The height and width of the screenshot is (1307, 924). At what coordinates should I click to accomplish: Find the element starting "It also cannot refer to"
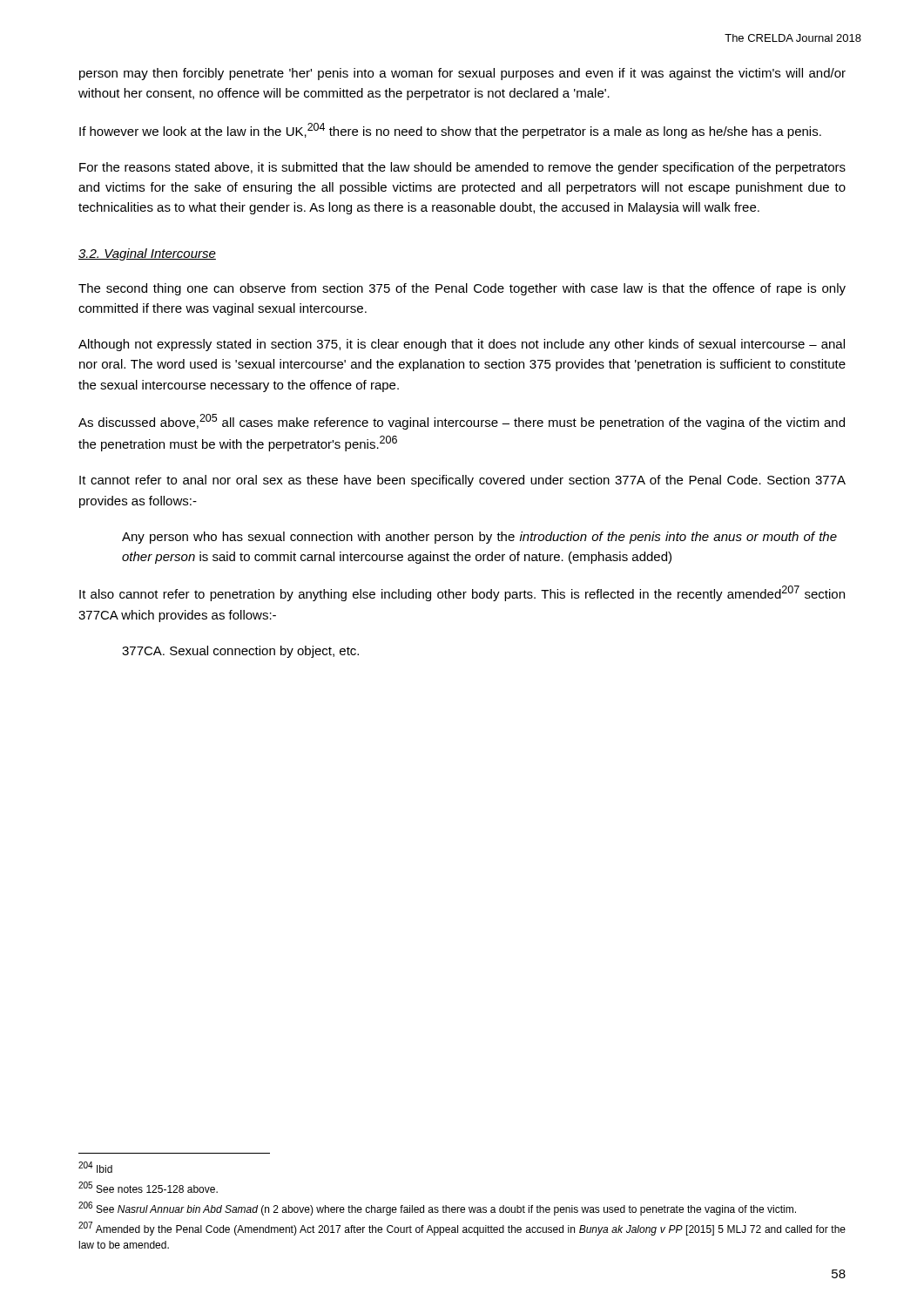click(462, 603)
